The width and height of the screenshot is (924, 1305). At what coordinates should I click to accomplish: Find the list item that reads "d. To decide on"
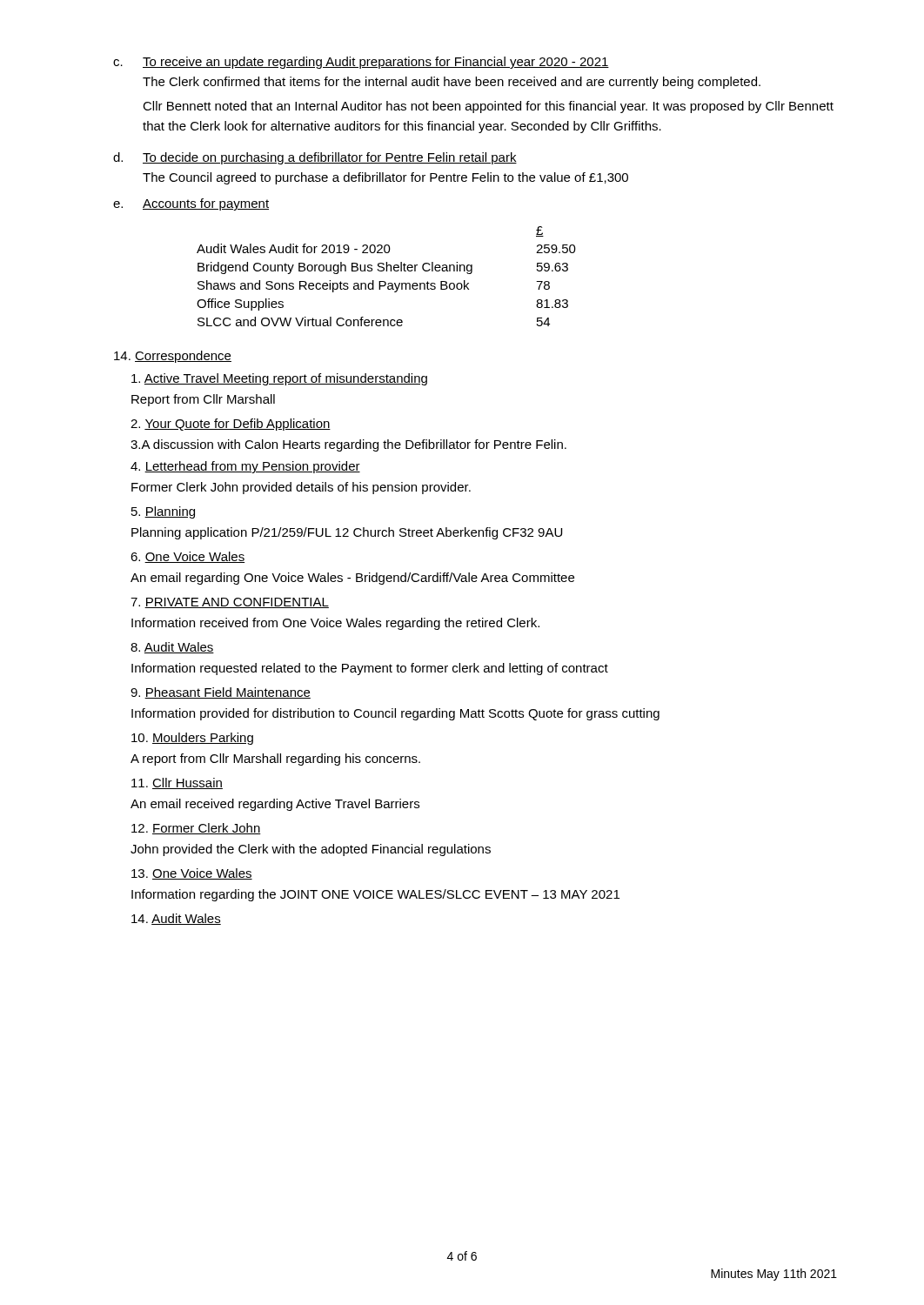pyautogui.click(x=371, y=167)
